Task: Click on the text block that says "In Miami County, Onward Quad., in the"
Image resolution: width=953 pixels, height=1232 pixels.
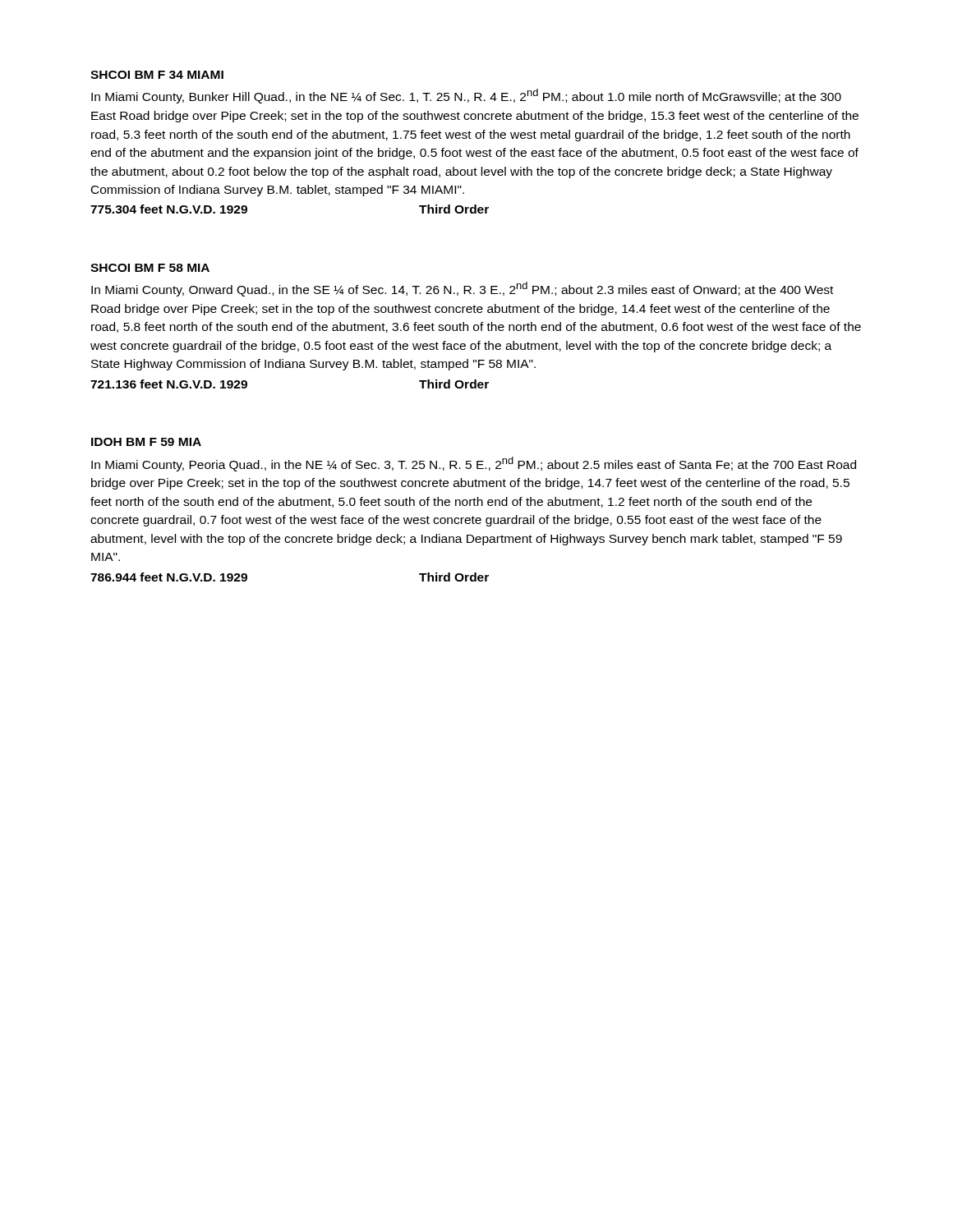Action: (476, 325)
